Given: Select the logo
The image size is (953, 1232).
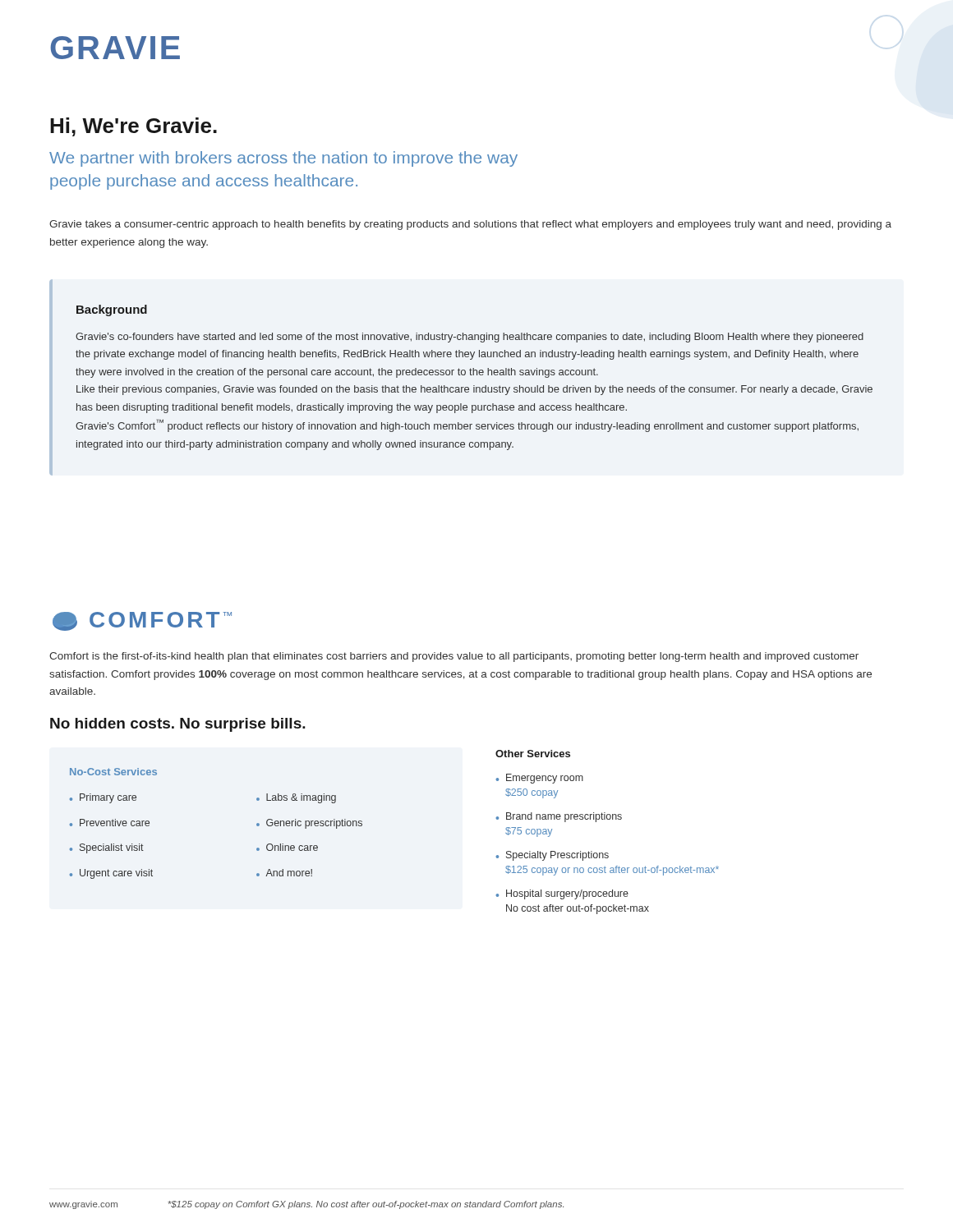Looking at the screenshot, I should pyautogui.click(x=142, y=620).
